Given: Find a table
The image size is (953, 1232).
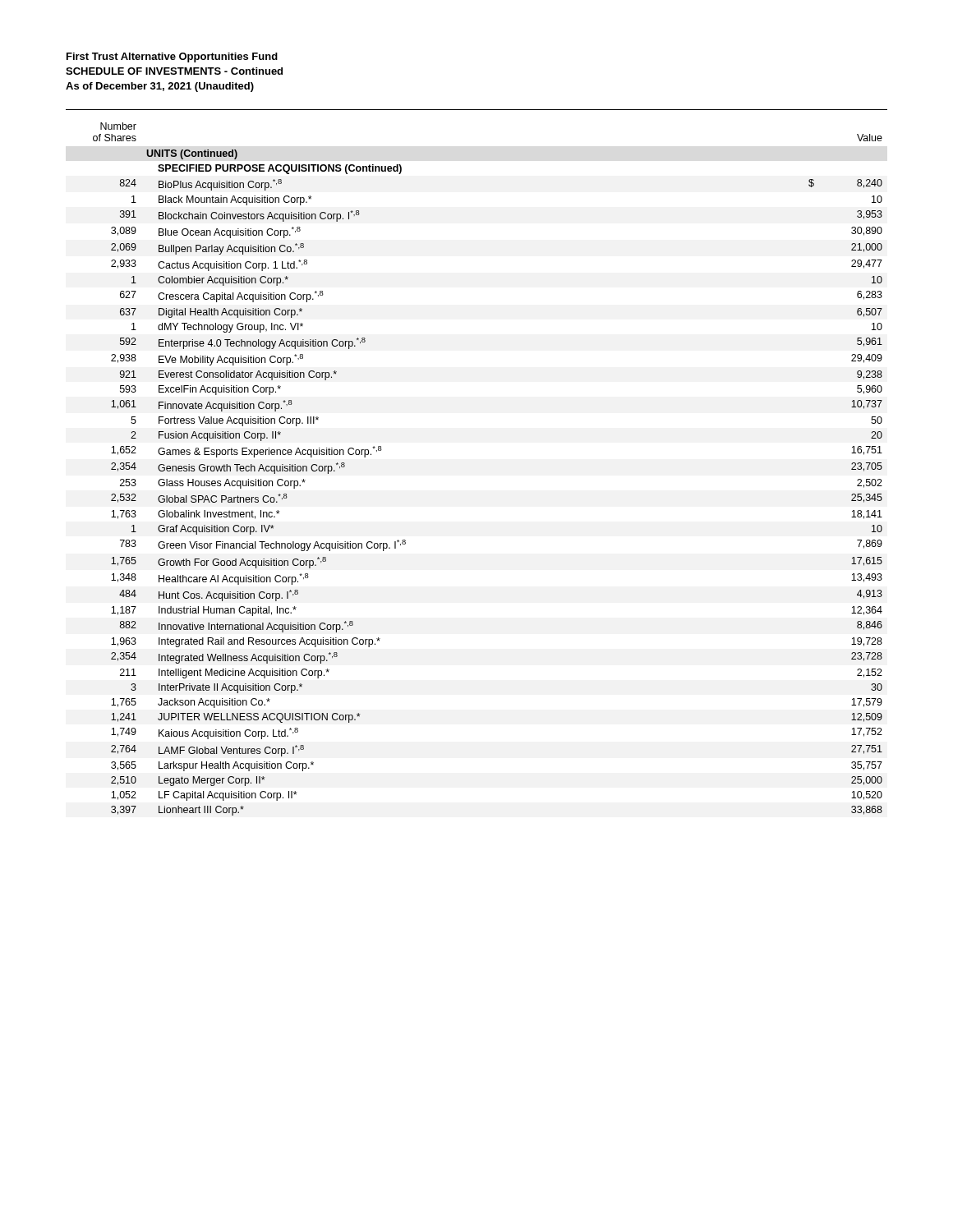Looking at the screenshot, I should pyautogui.click(x=476, y=467).
